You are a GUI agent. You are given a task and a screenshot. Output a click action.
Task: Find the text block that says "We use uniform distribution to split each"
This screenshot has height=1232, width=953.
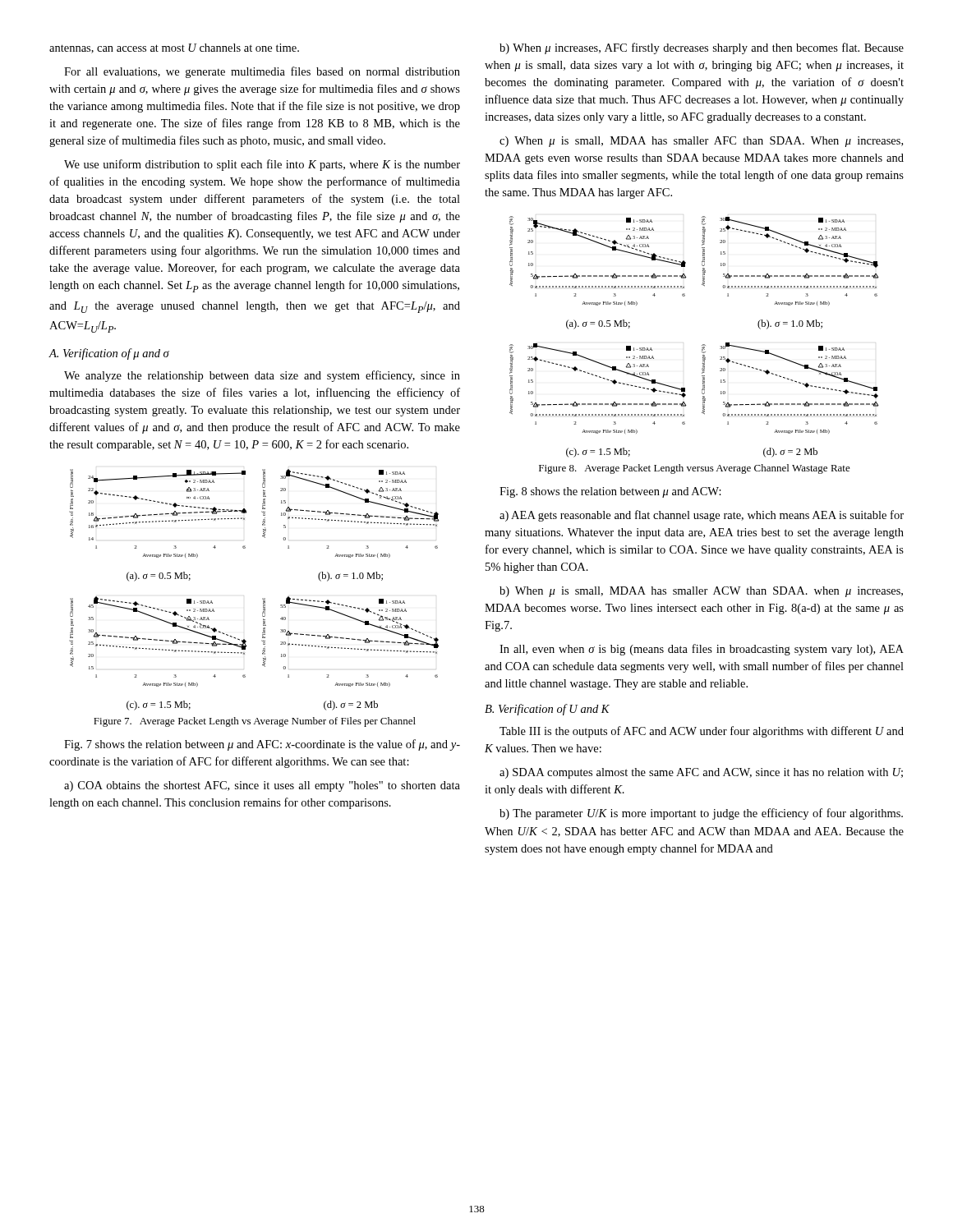point(255,247)
